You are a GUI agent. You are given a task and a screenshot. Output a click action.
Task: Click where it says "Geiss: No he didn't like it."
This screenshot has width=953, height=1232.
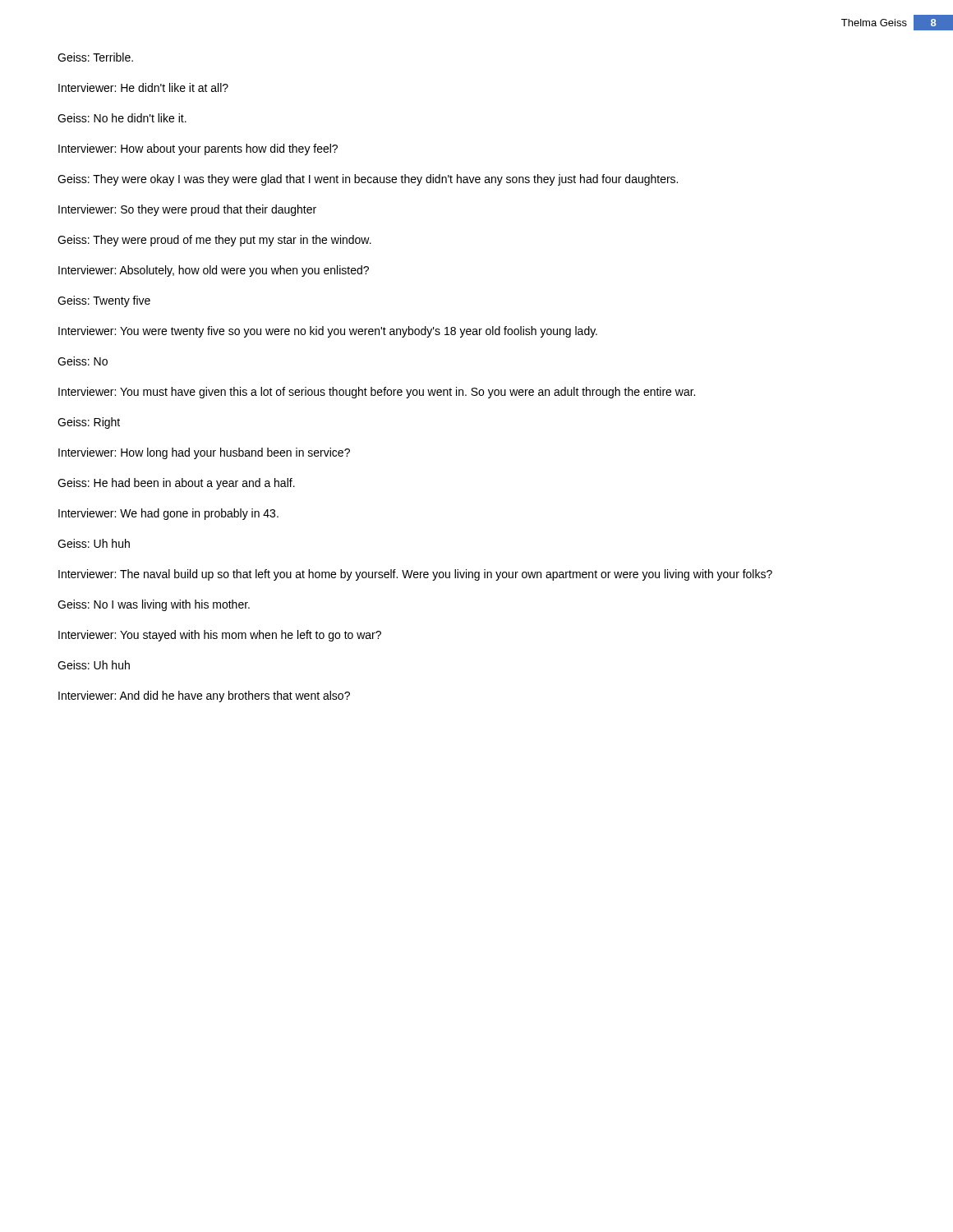(x=122, y=118)
